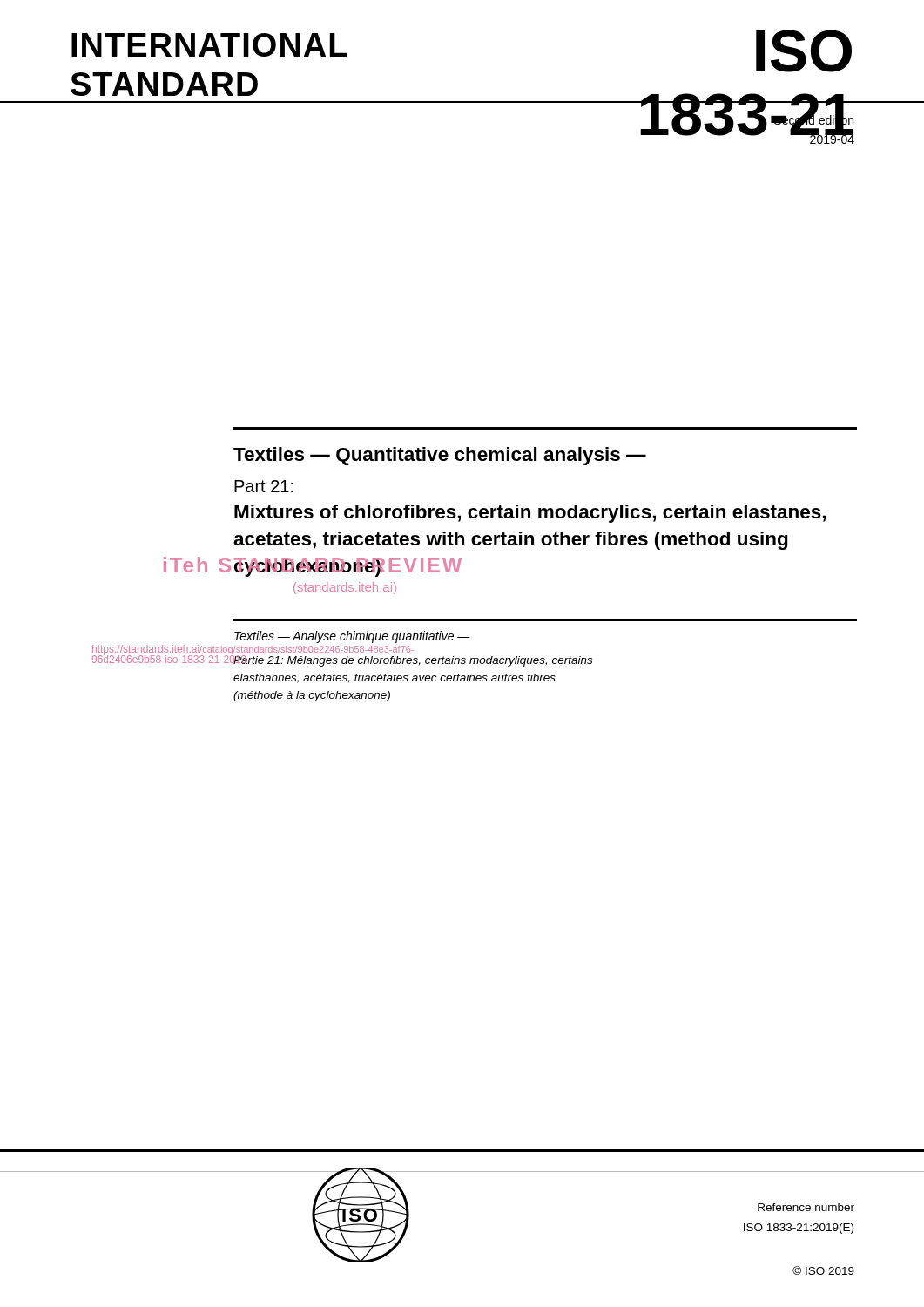Find the section header that reads "Mixtures of chlorofibres,"
This screenshot has height=1307, width=924.
[530, 539]
